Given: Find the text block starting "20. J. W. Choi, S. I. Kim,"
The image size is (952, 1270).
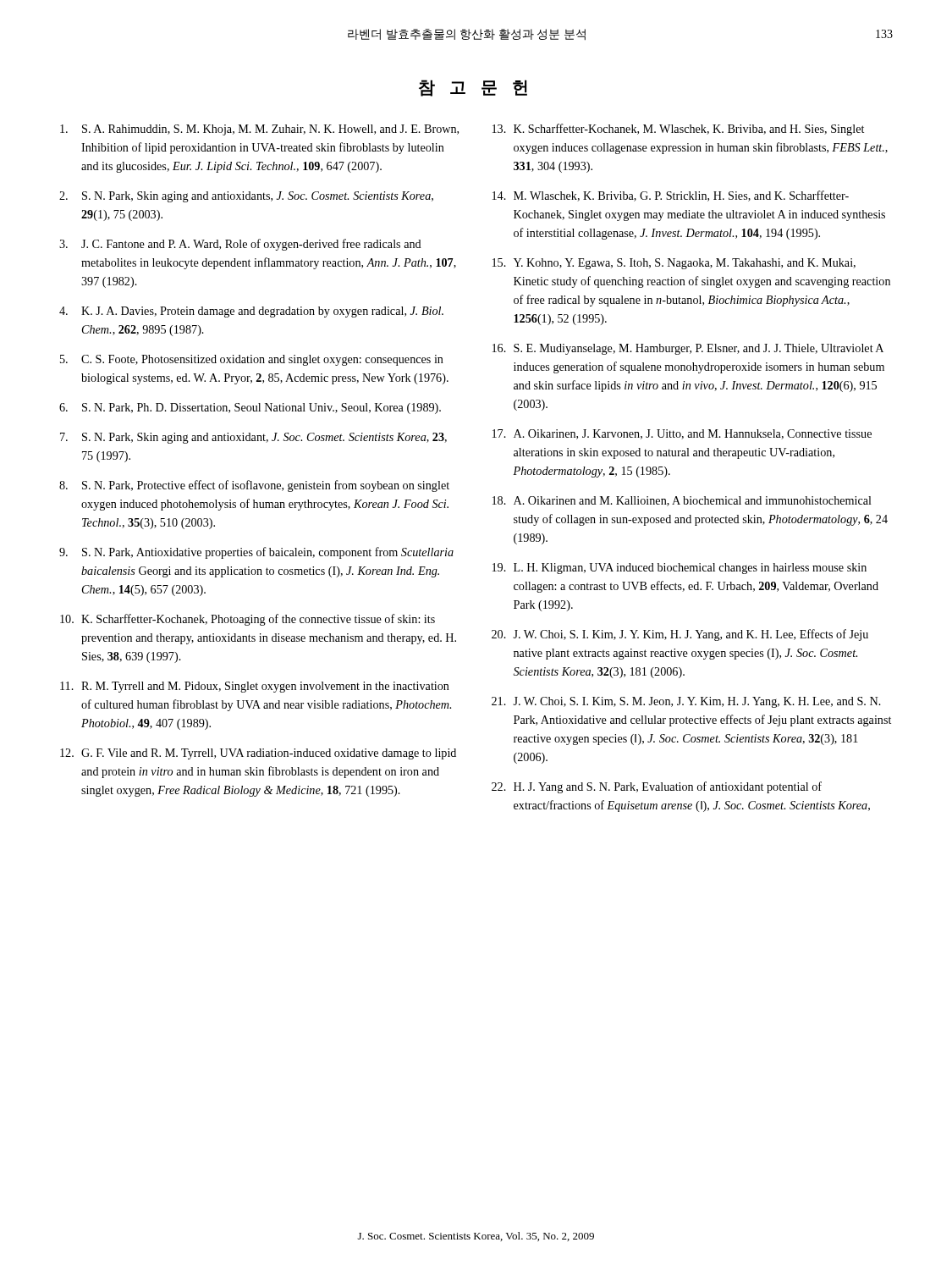Looking at the screenshot, I should (x=692, y=653).
